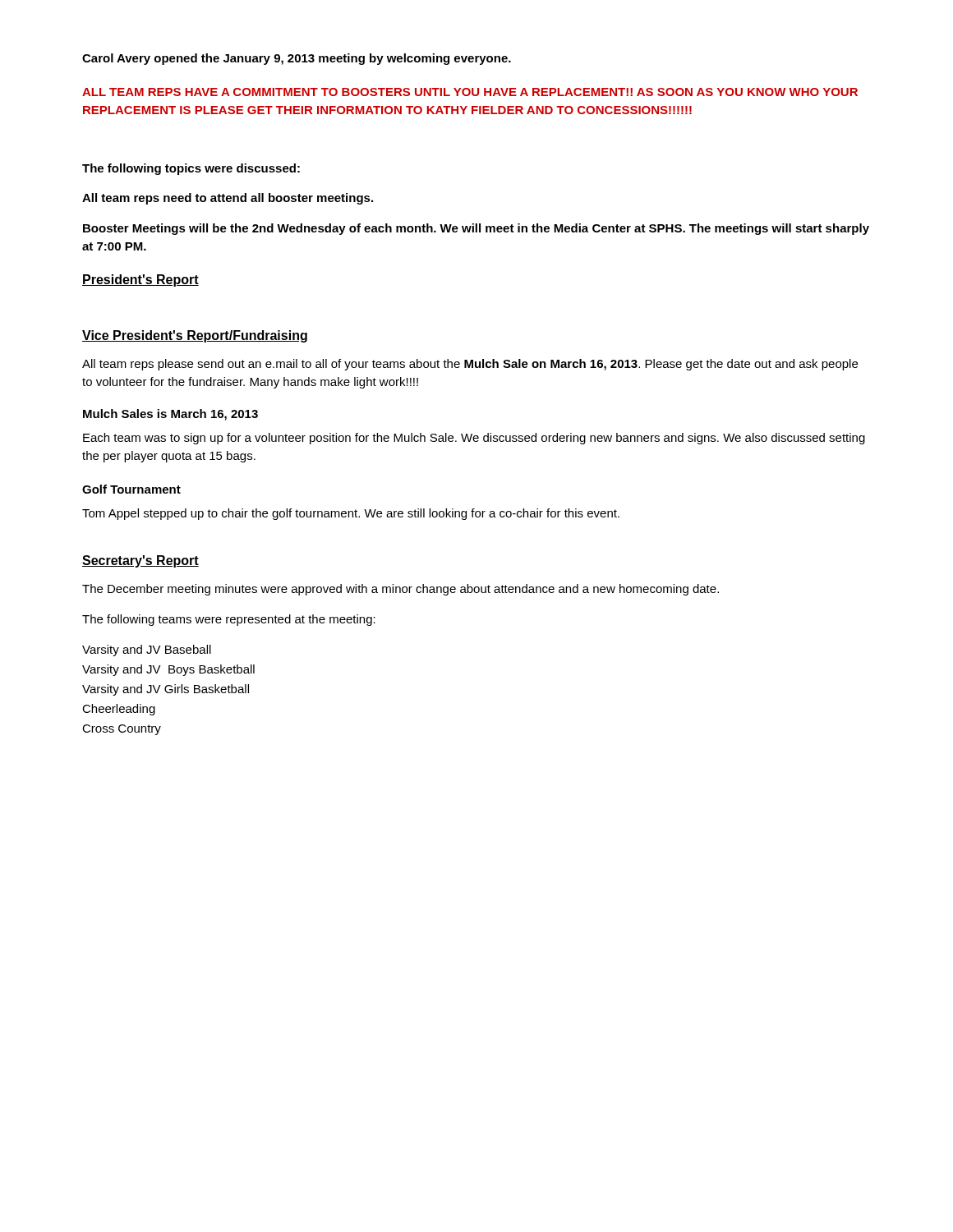Click on the text block that reads "The December meeting"
Screen dimensions: 1232x953
pyautogui.click(x=476, y=589)
